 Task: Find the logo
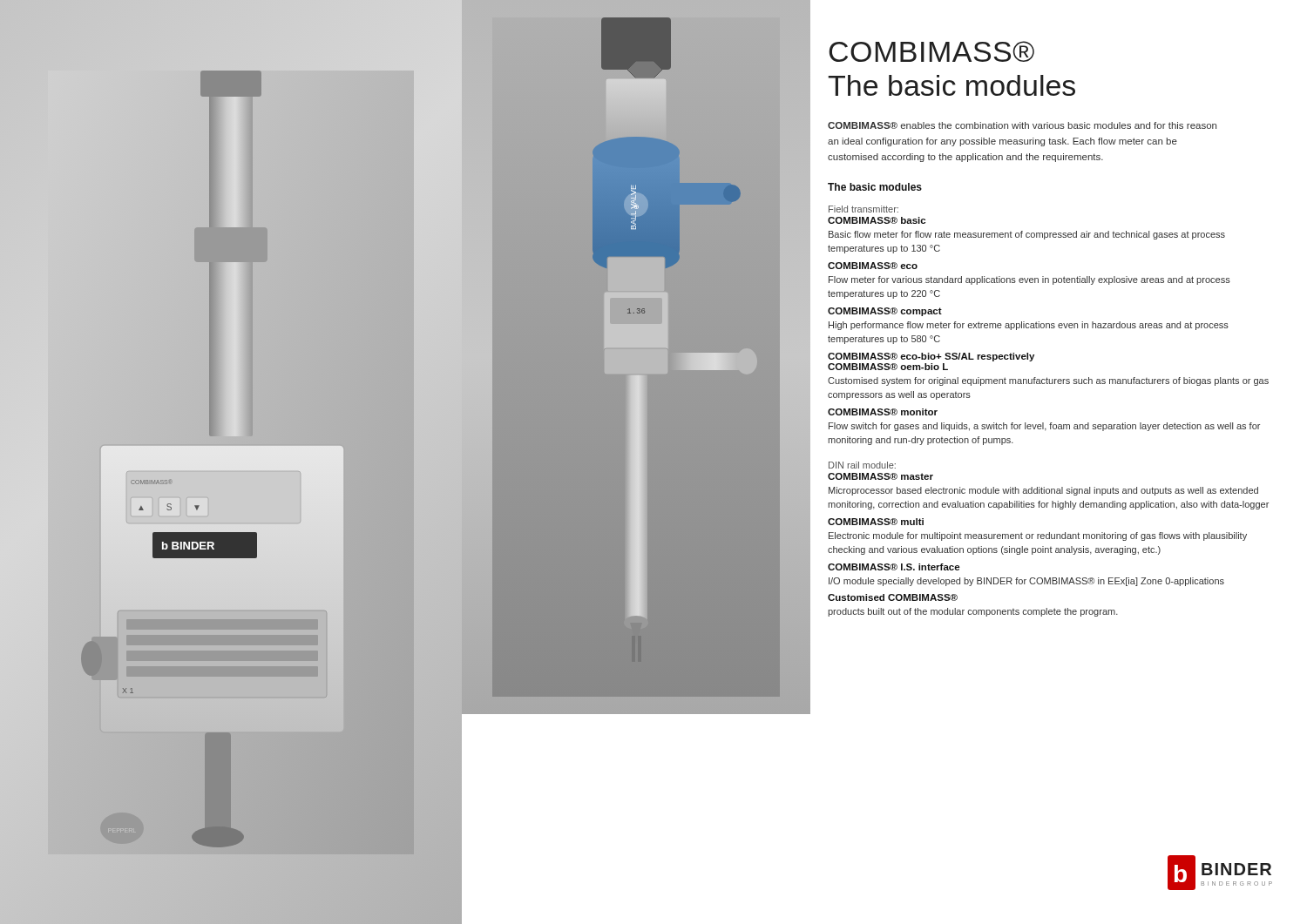(x=1220, y=874)
